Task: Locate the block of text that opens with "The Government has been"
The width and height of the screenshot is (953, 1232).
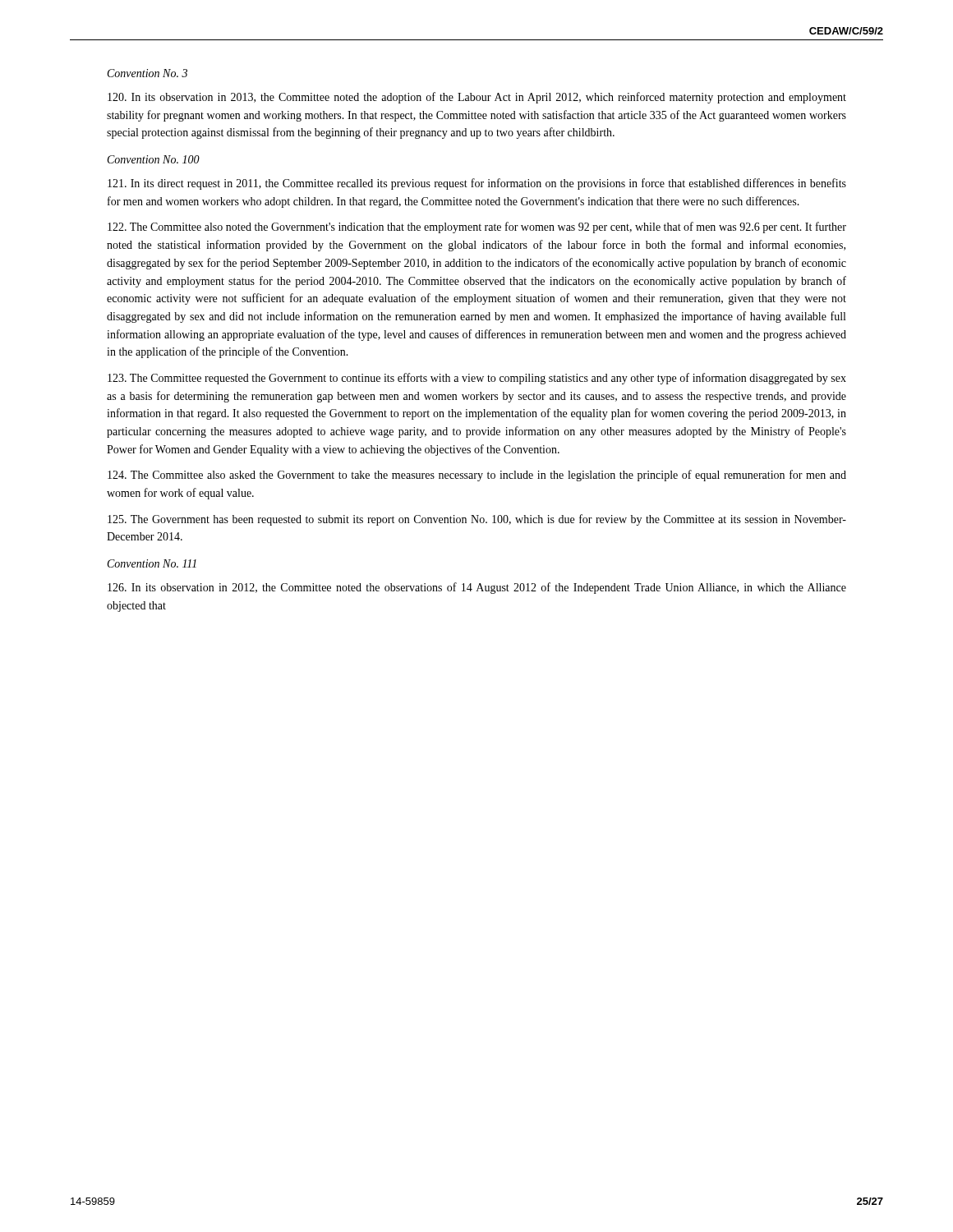Action: click(476, 528)
